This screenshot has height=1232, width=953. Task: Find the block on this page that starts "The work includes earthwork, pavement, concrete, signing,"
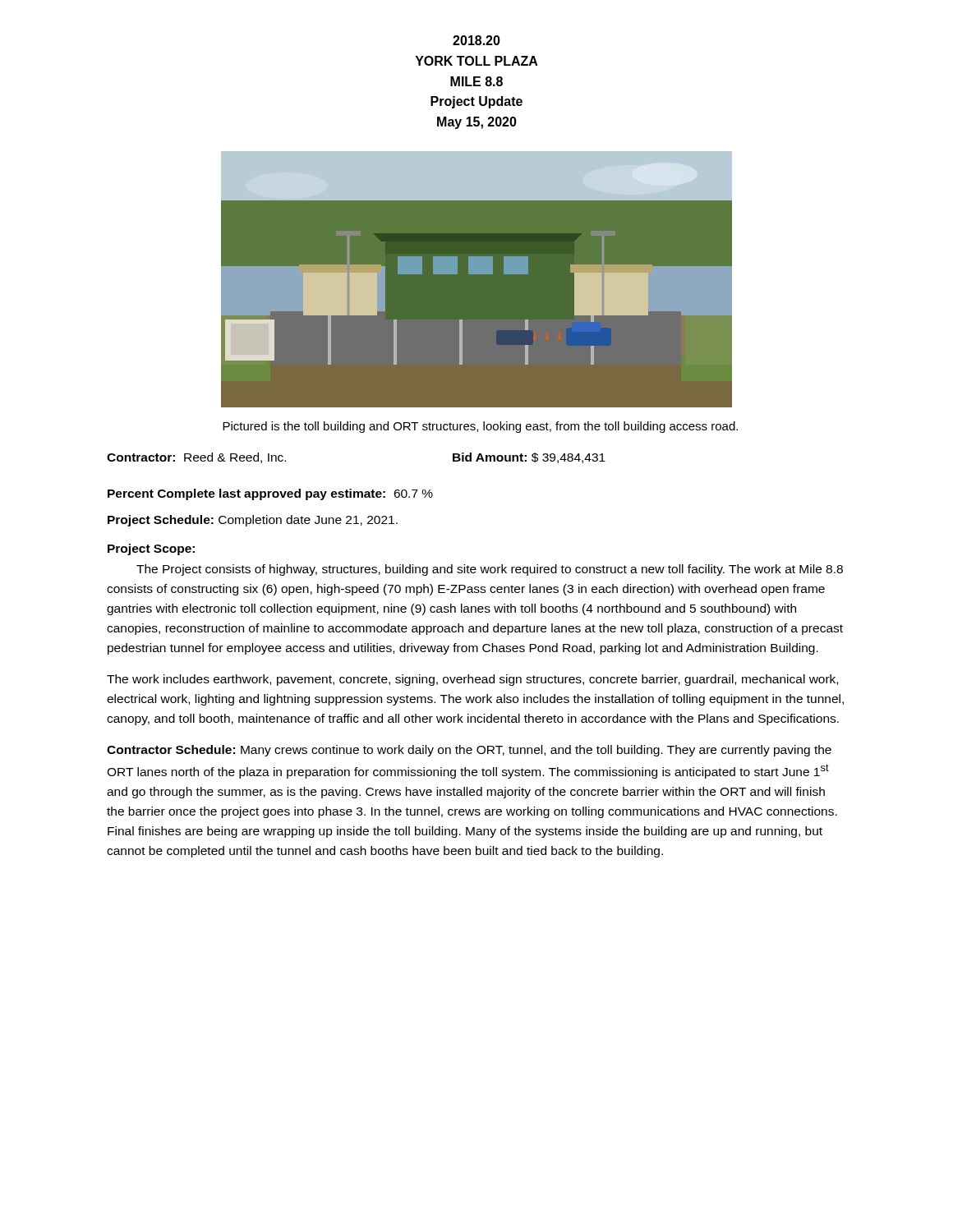tap(476, 699)
